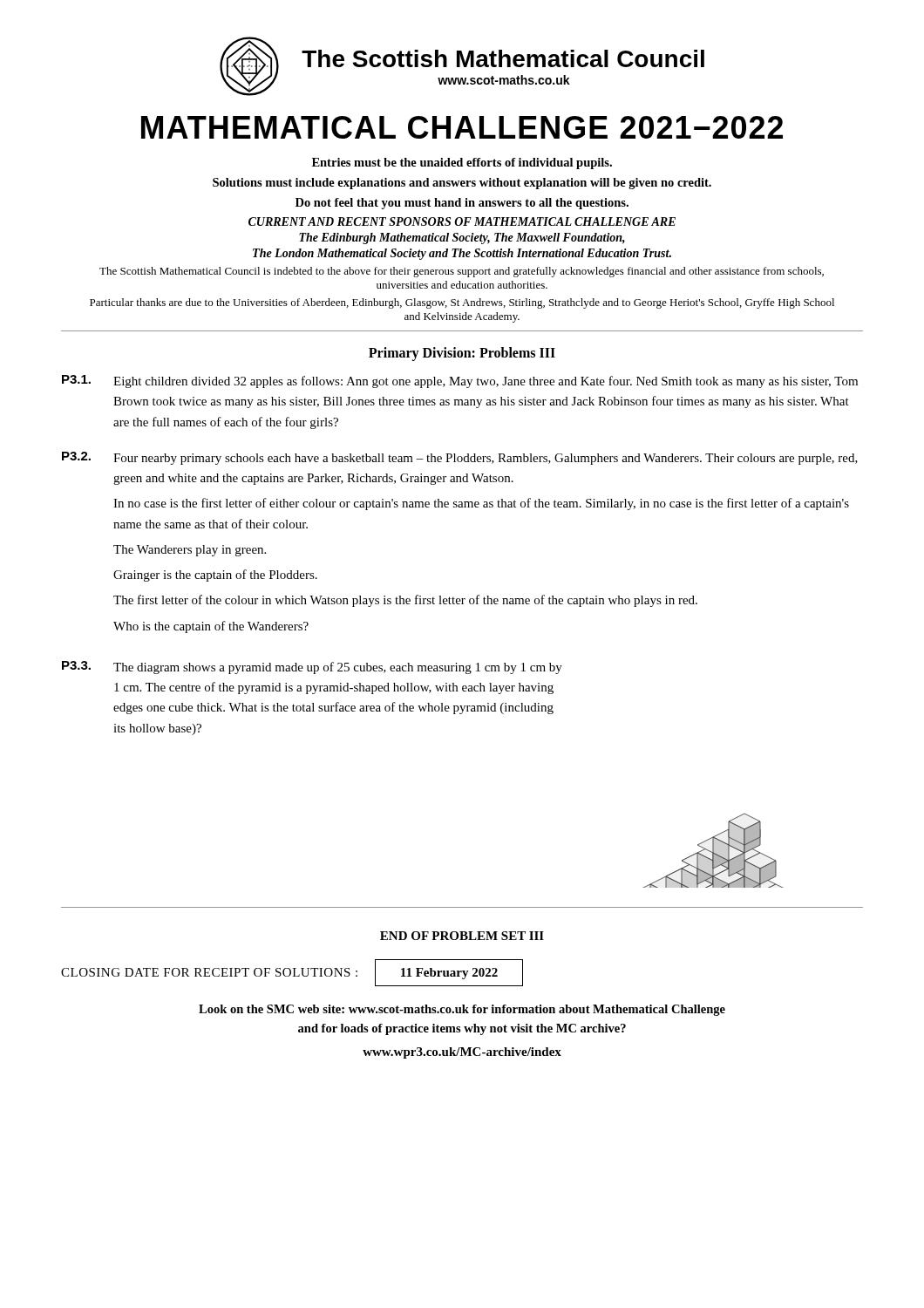Viewport: 924px width, 1308px height.
Task: Point to the region starting "P3.2. Four nearby primary schools each have a"
Action: [x=460, y=458]
